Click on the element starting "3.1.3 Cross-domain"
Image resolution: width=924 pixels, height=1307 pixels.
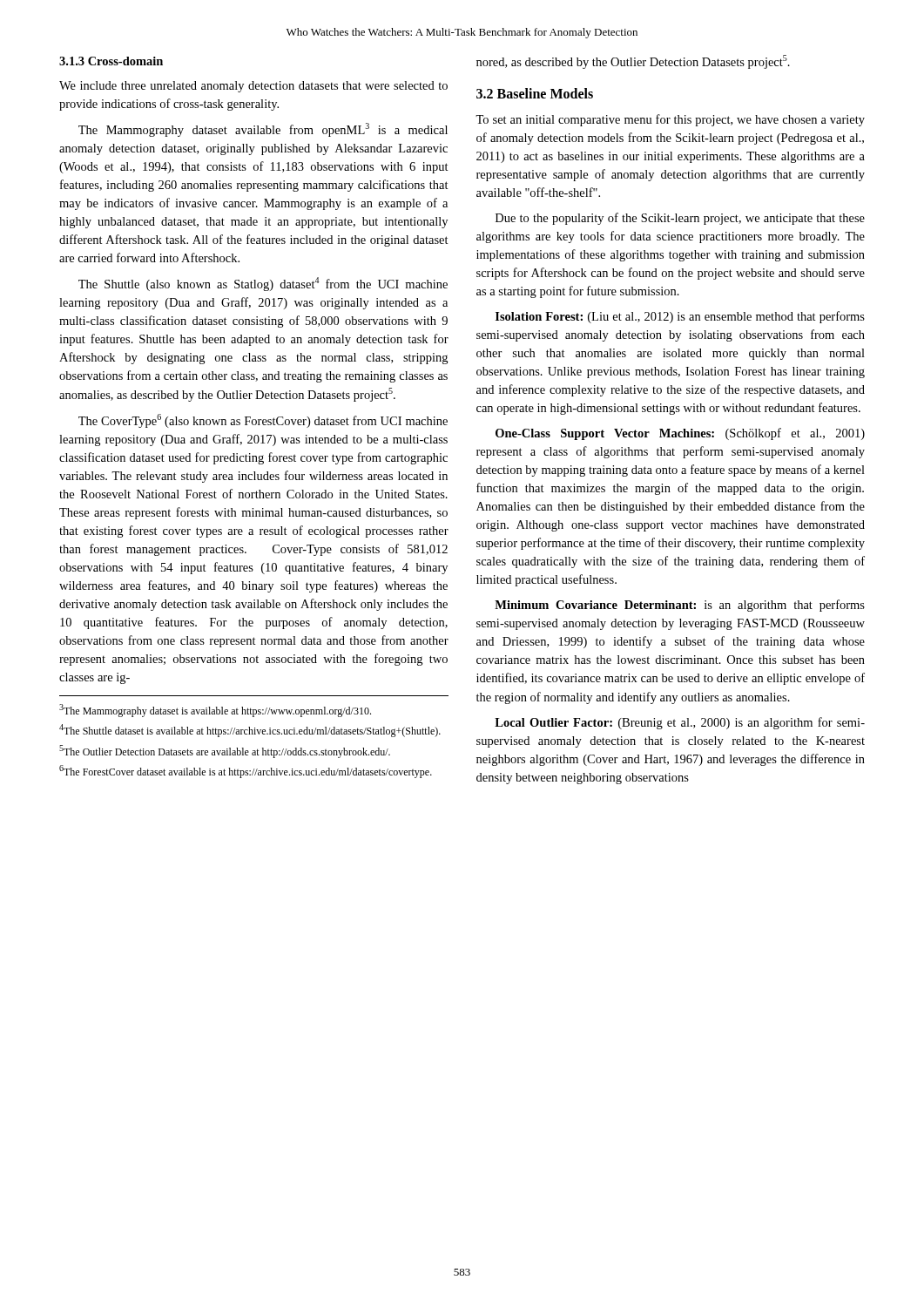(x=111, y=61)
